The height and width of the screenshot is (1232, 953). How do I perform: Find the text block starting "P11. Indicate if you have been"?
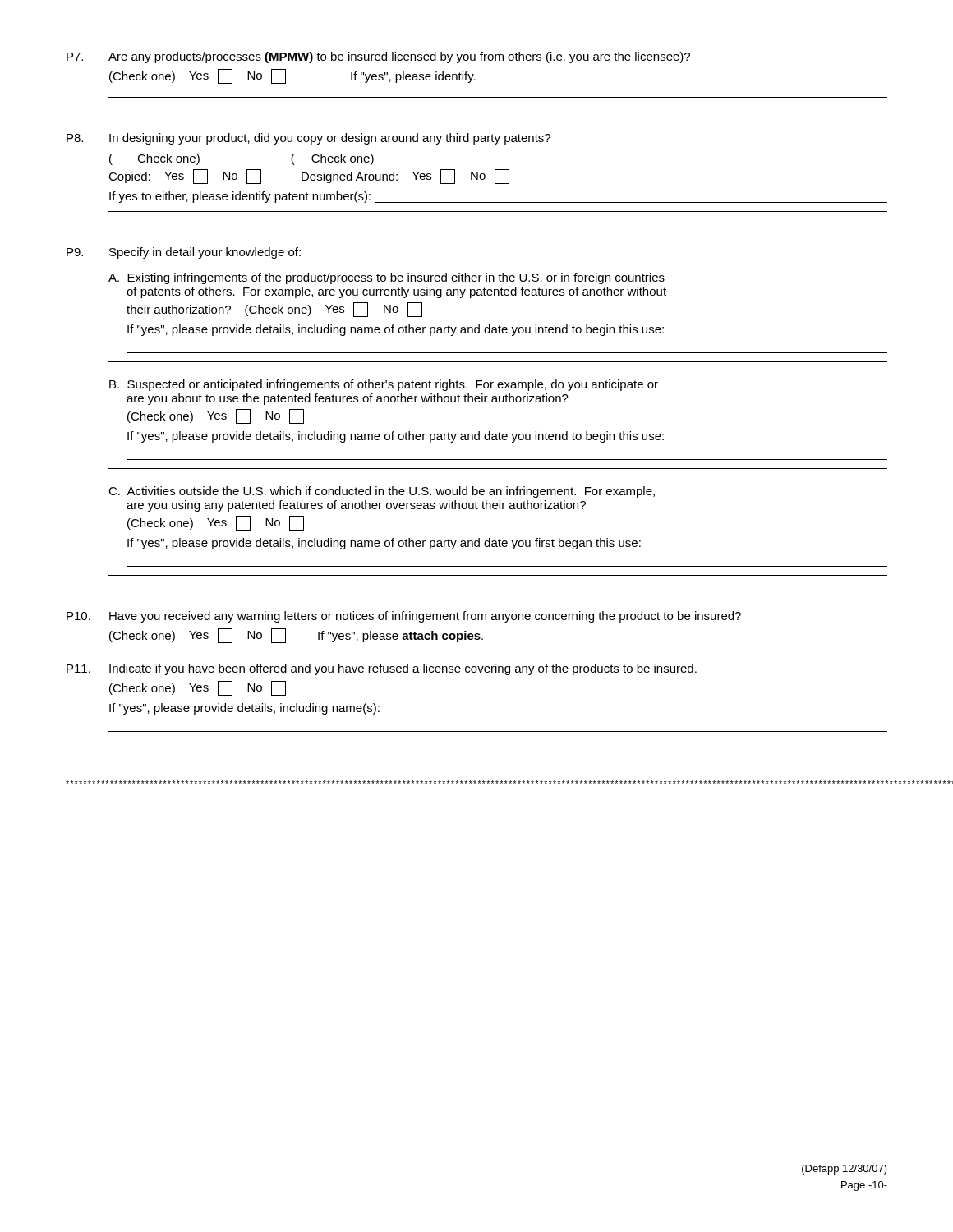[x=382, y=669]
